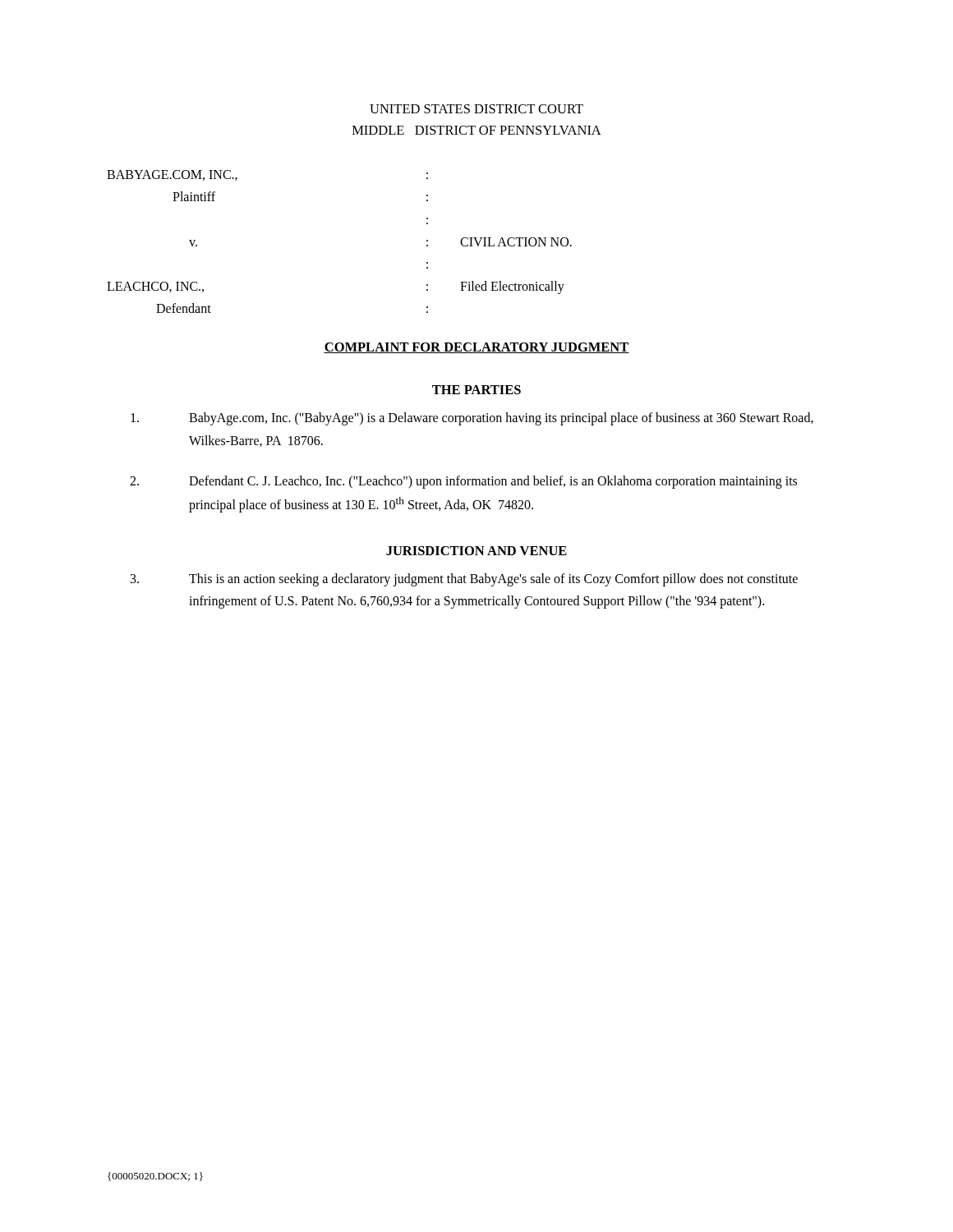The width and height of the screenshot is (953, 1232).
Task: Select the title
Action: tap(476, 120)
